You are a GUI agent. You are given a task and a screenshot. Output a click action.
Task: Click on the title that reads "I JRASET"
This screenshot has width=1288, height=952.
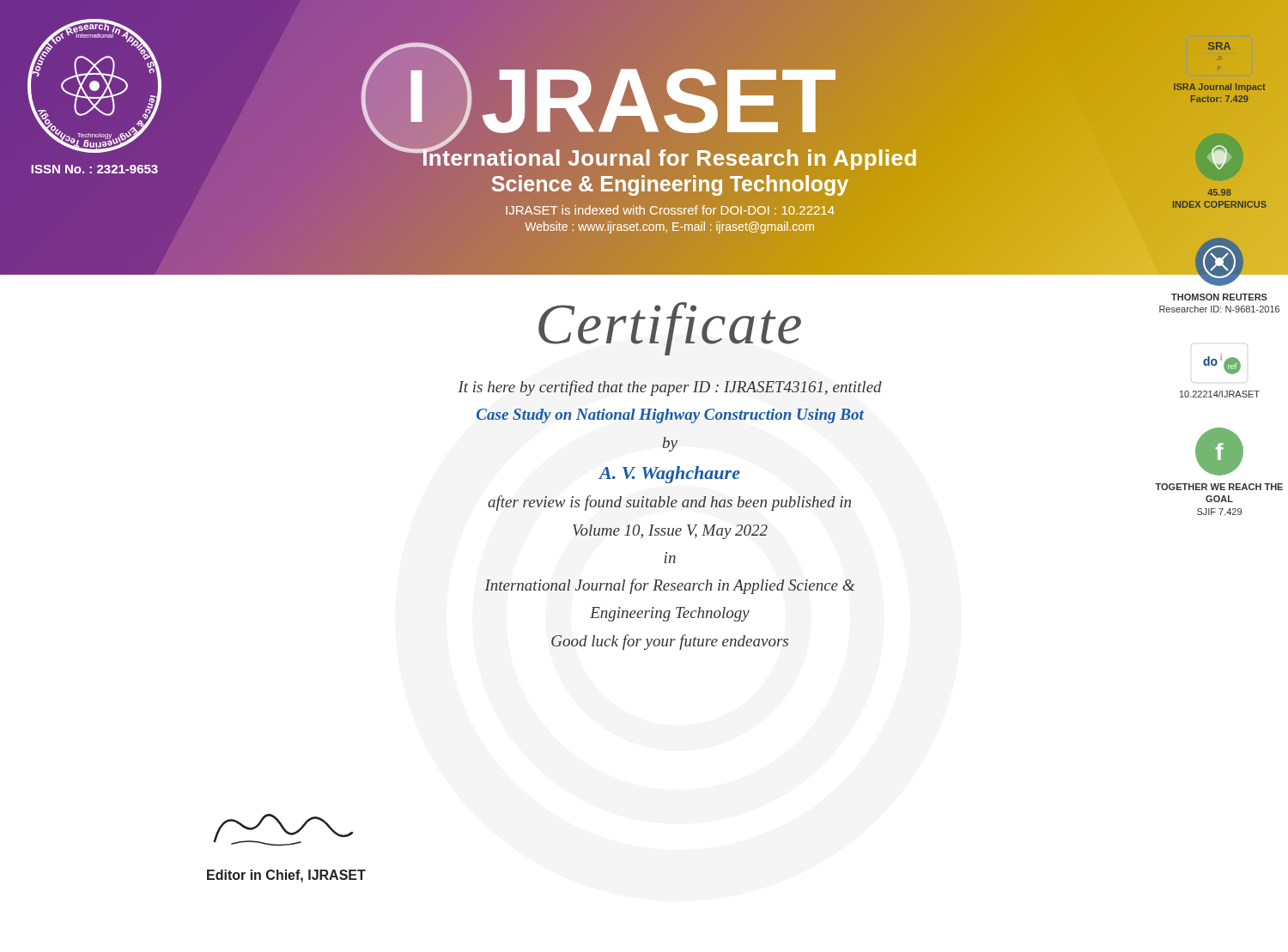click(670, 97)
